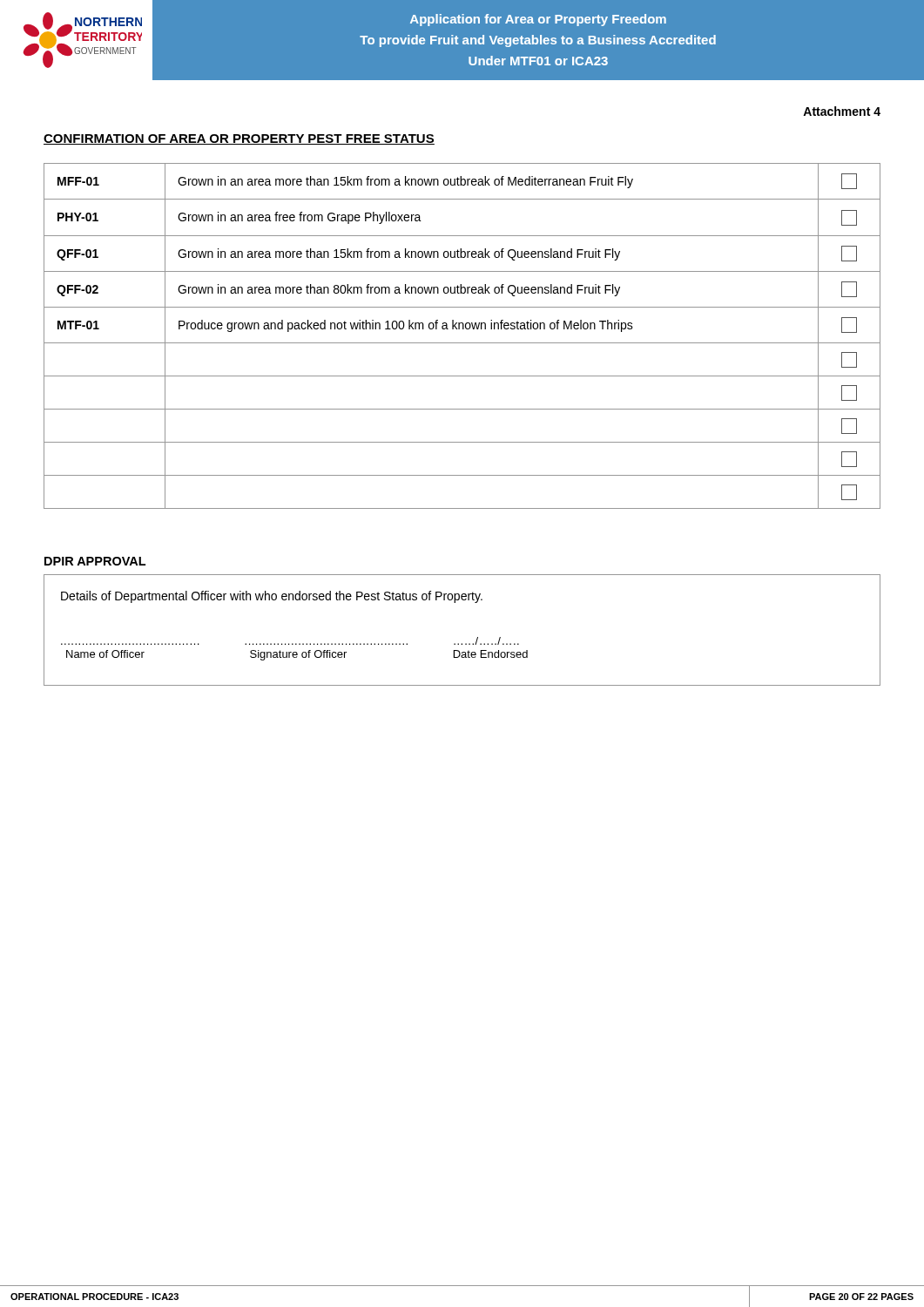Locate the table with the text "Grown in an area"
This screenshot has width=924, height=1307.
[x=462, y=336]
